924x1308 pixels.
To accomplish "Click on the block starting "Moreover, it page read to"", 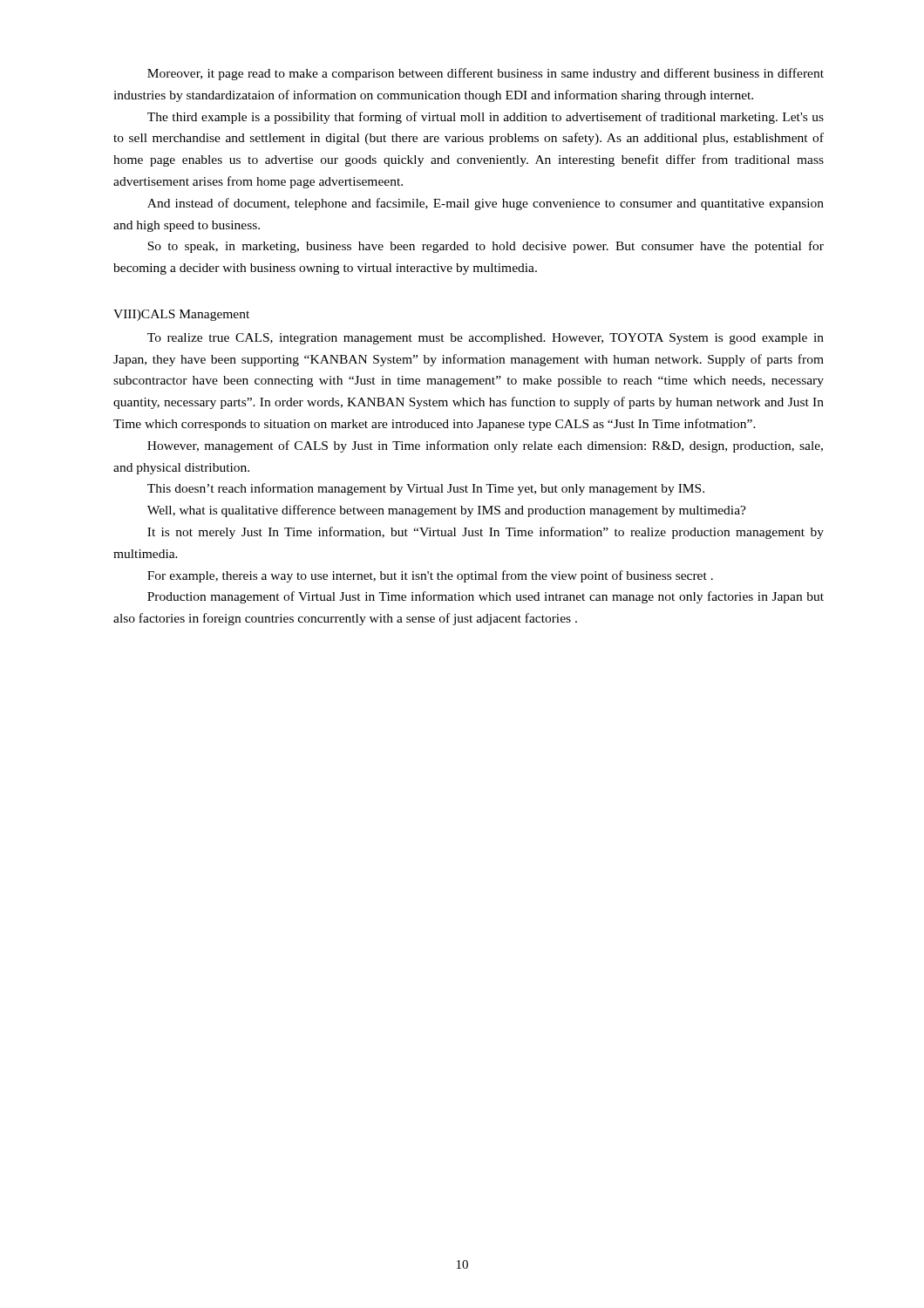I will coord(469,84).
